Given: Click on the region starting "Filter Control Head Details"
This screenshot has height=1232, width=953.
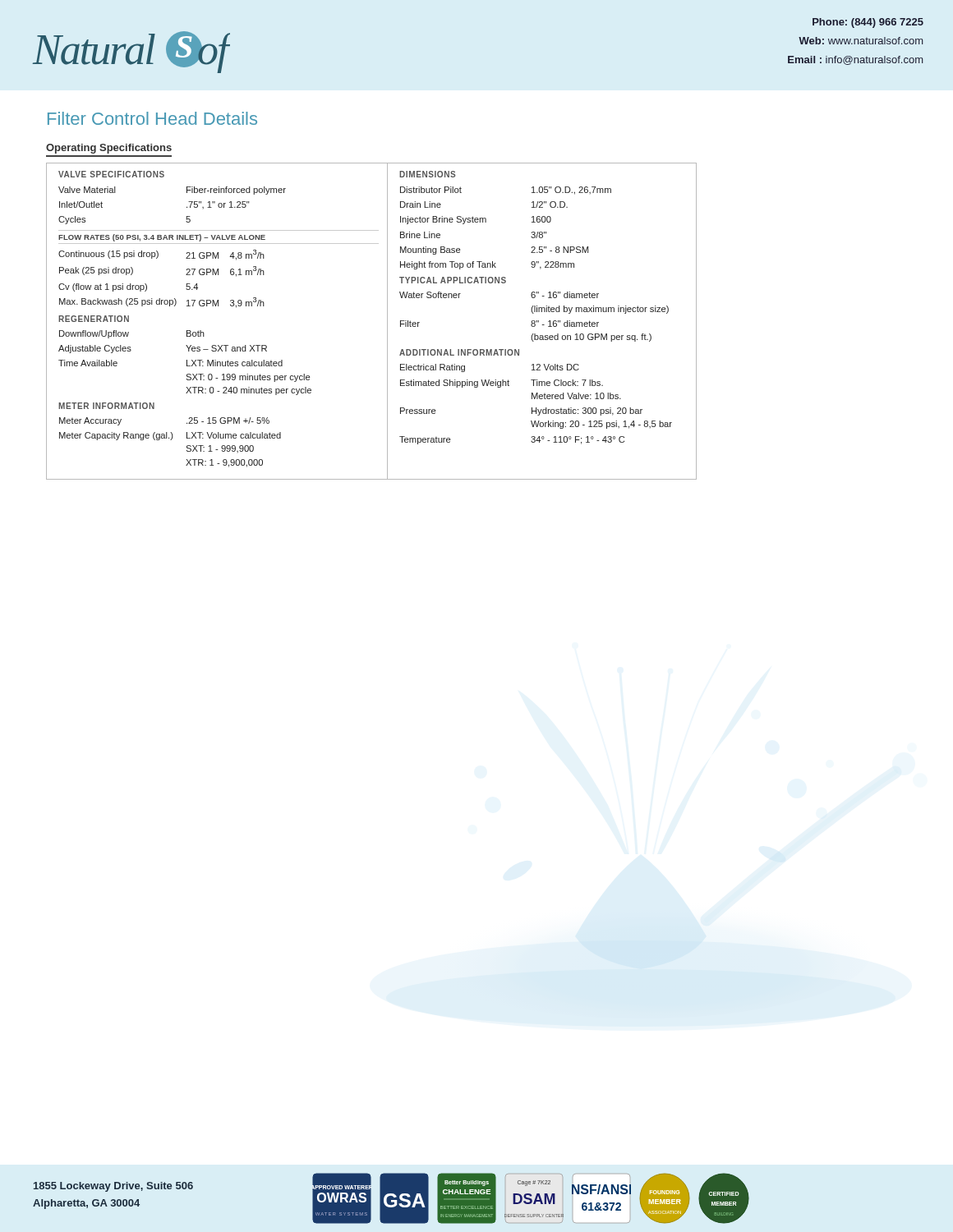Looking at the screenshot, I should click(152, 119).
